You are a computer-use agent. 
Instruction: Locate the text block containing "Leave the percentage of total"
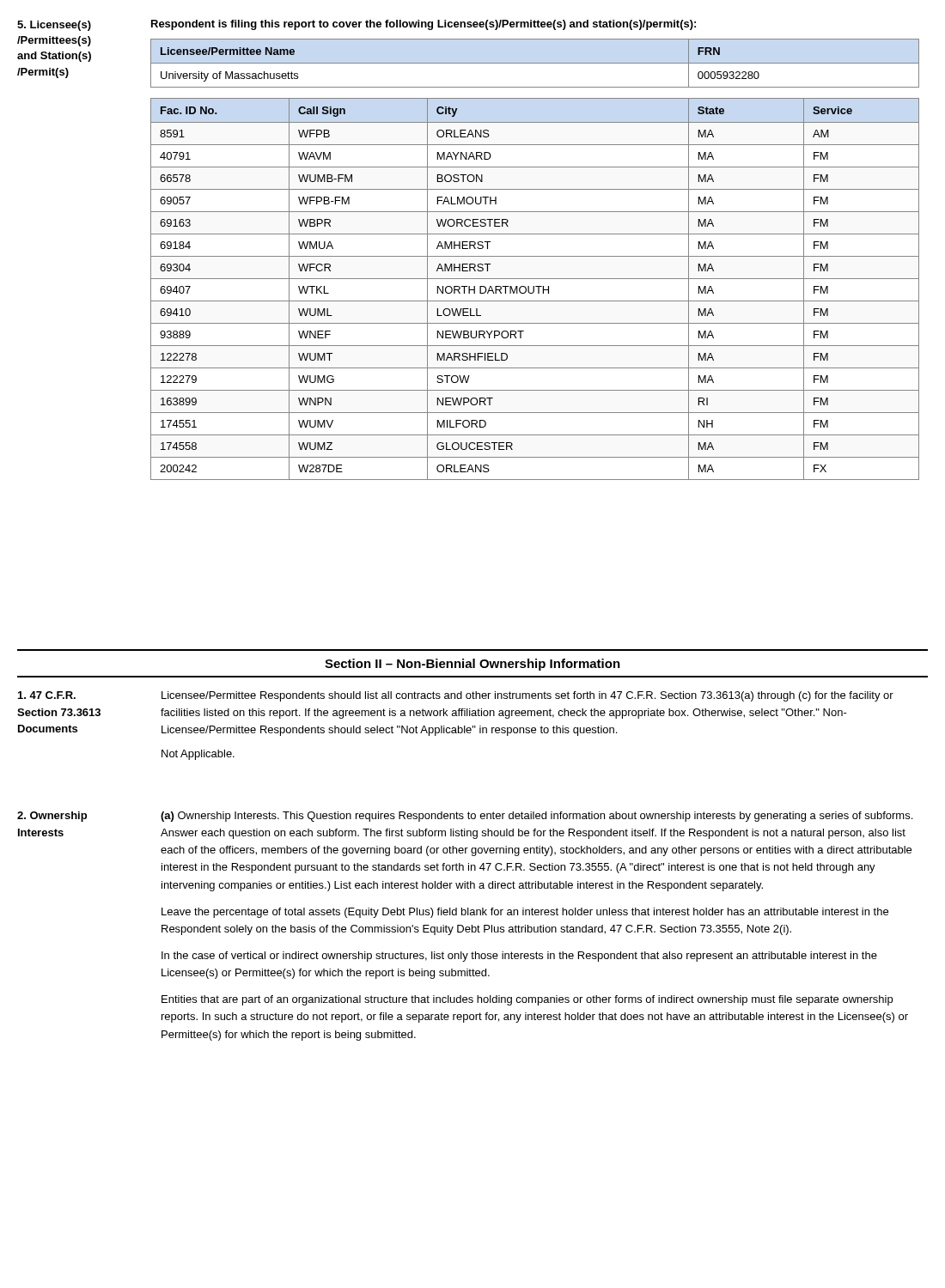pyautogui.click(x=525, y=920)
